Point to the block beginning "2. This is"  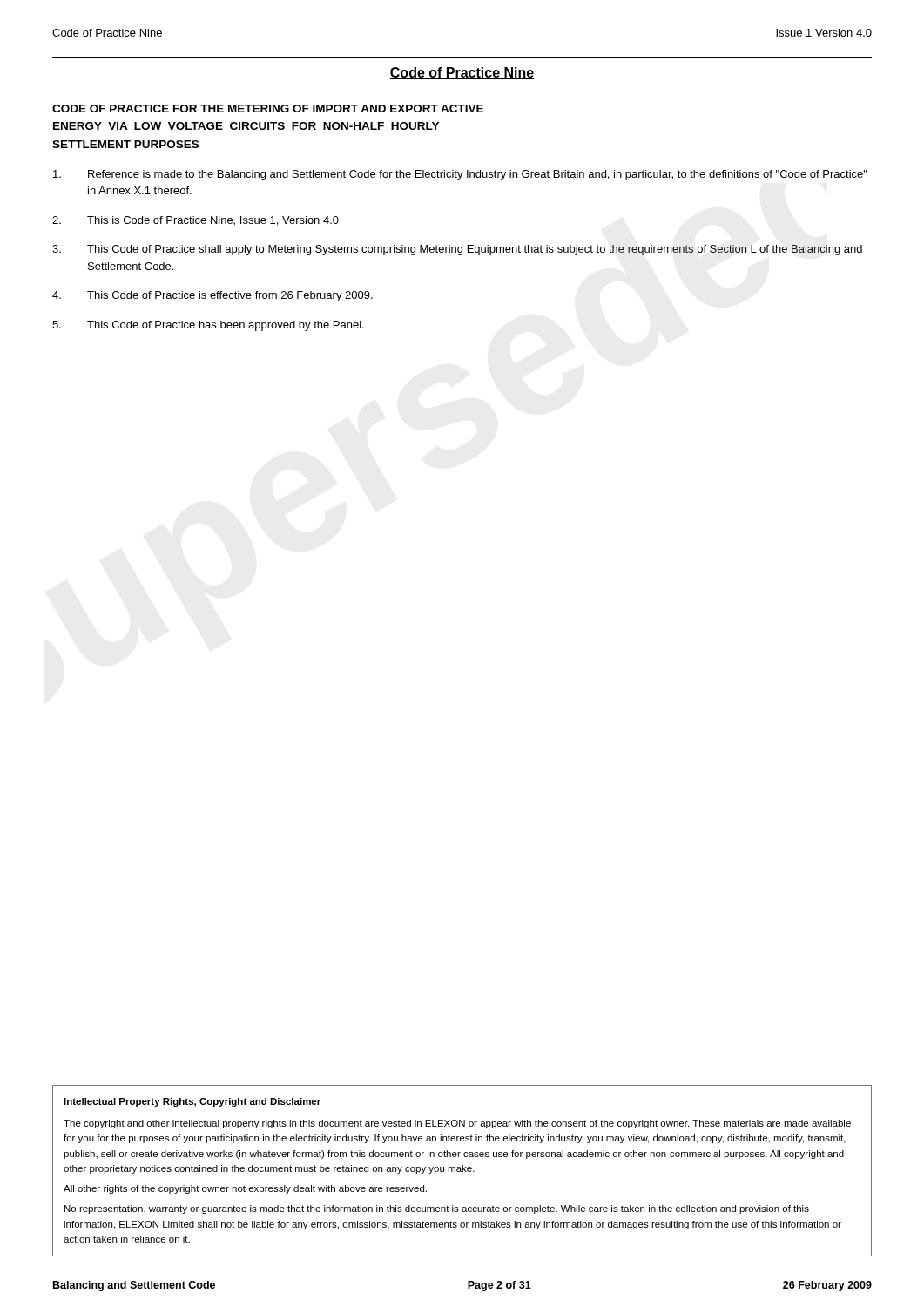tap(196, 221)
